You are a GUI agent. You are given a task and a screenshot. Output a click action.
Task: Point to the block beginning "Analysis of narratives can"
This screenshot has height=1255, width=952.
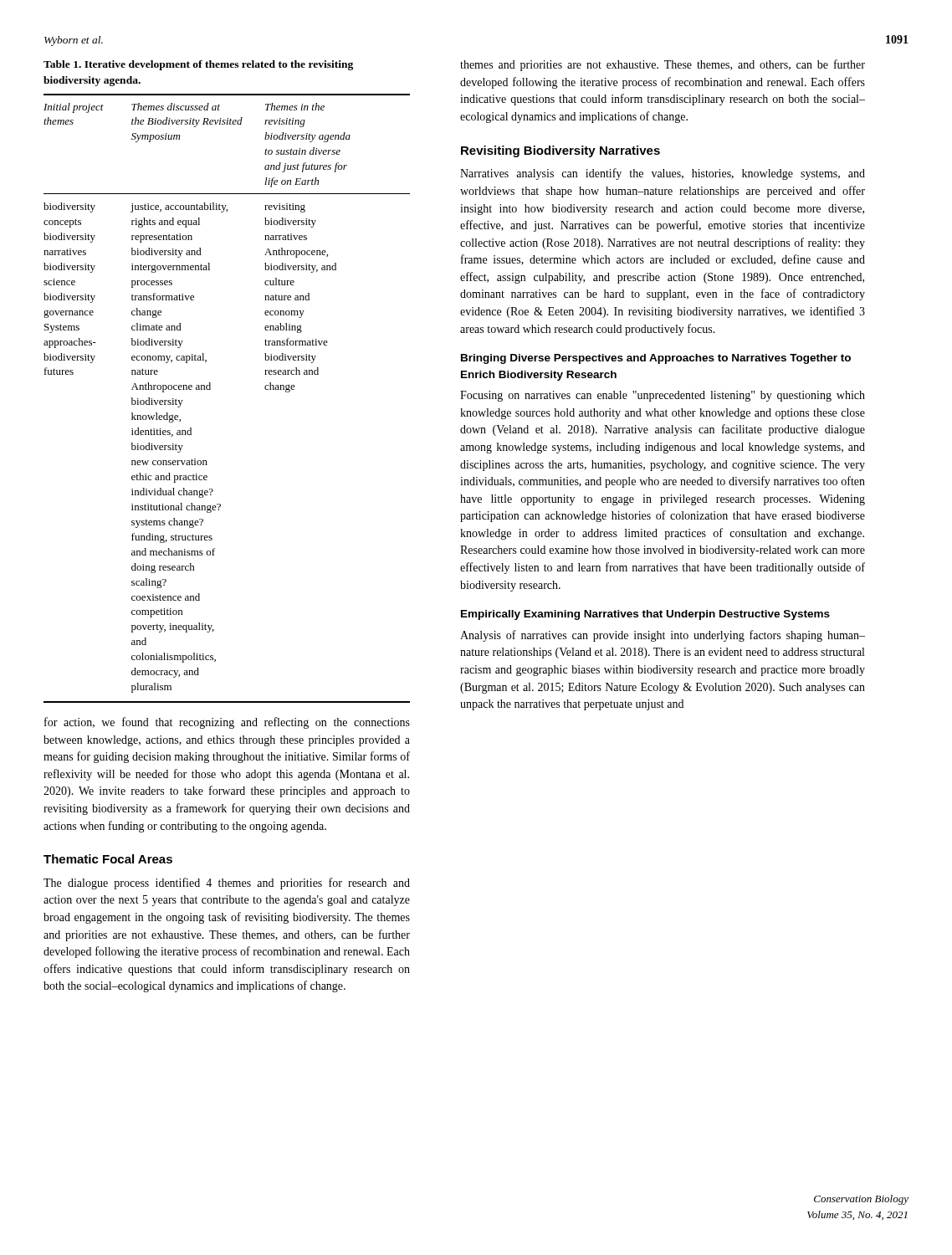point(663,670)
